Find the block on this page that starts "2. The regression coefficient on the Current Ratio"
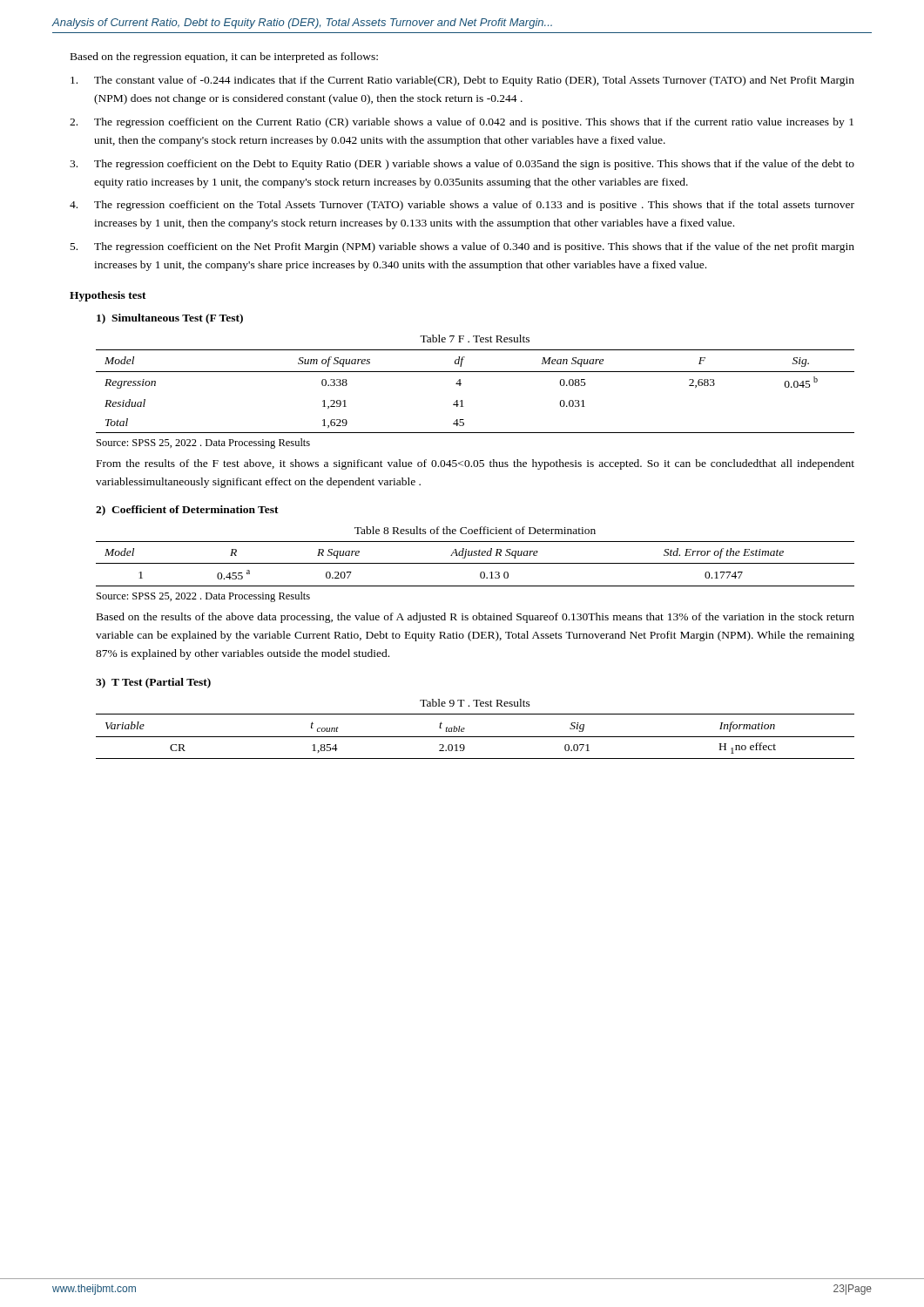The height and width of the screenshot is (1307, 924). tap(462, 131)
